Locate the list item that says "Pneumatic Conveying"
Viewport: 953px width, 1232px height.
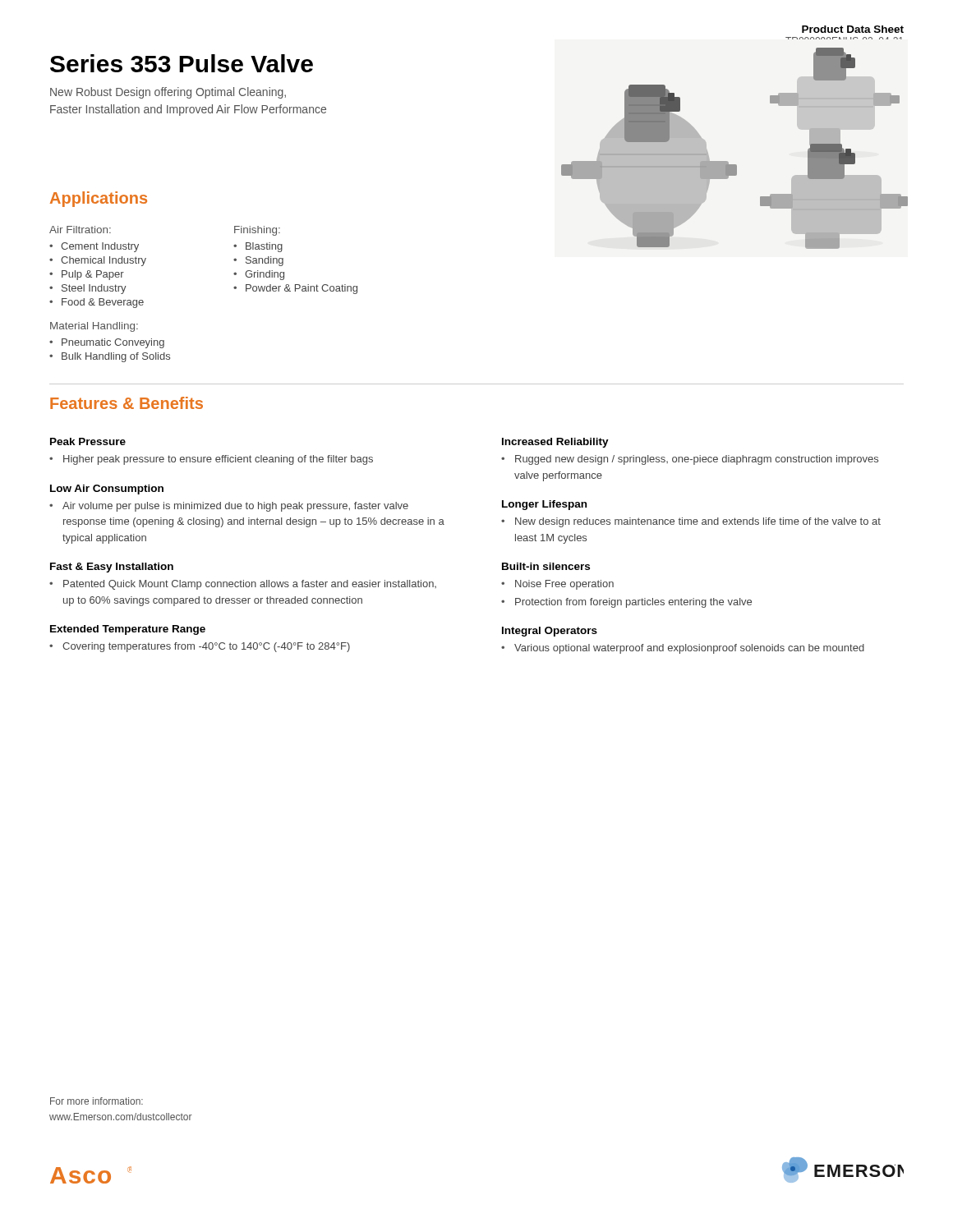tap(113, 342)
